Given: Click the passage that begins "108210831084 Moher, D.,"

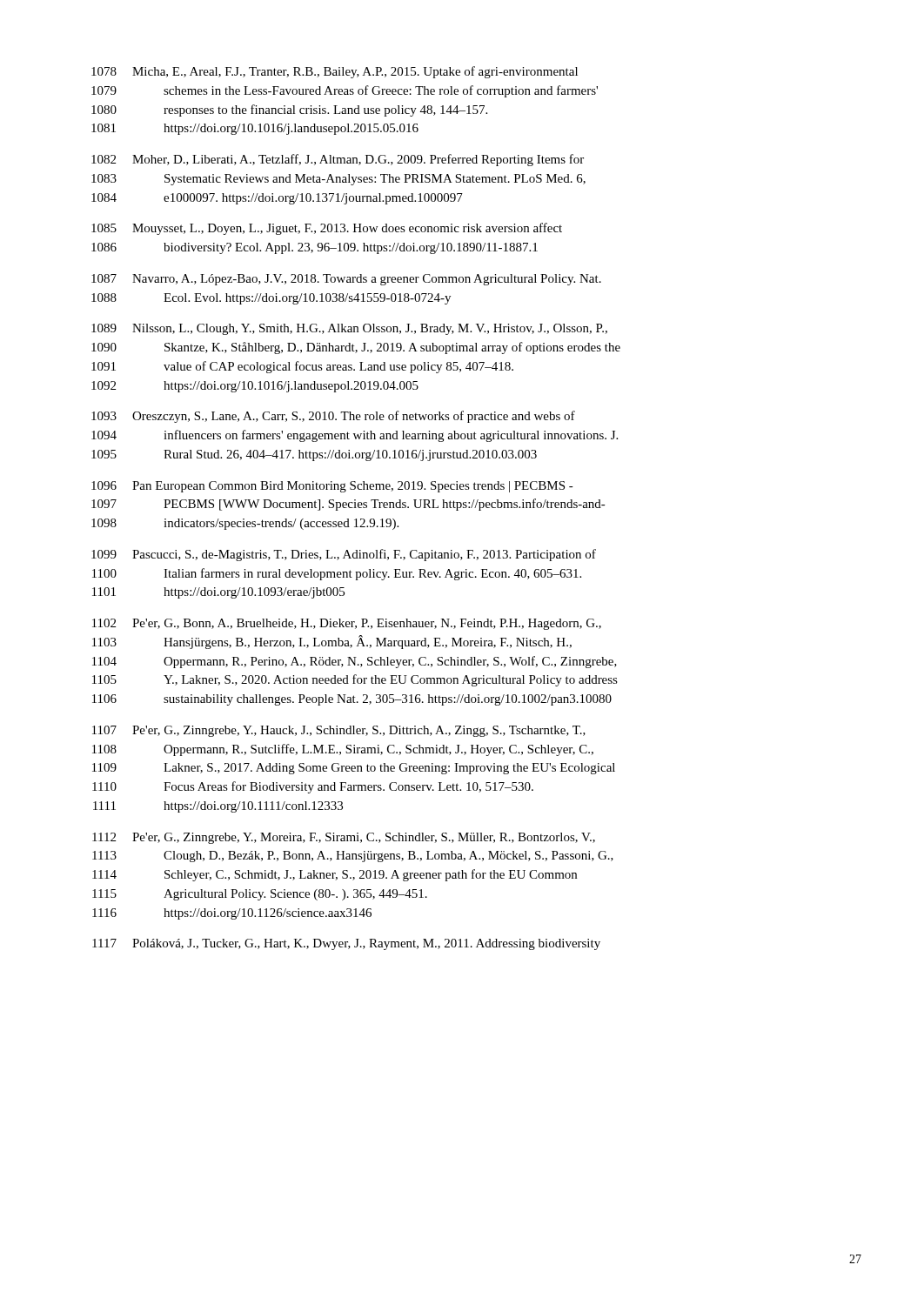Looking at the screenshot, I should pos(462,179).
